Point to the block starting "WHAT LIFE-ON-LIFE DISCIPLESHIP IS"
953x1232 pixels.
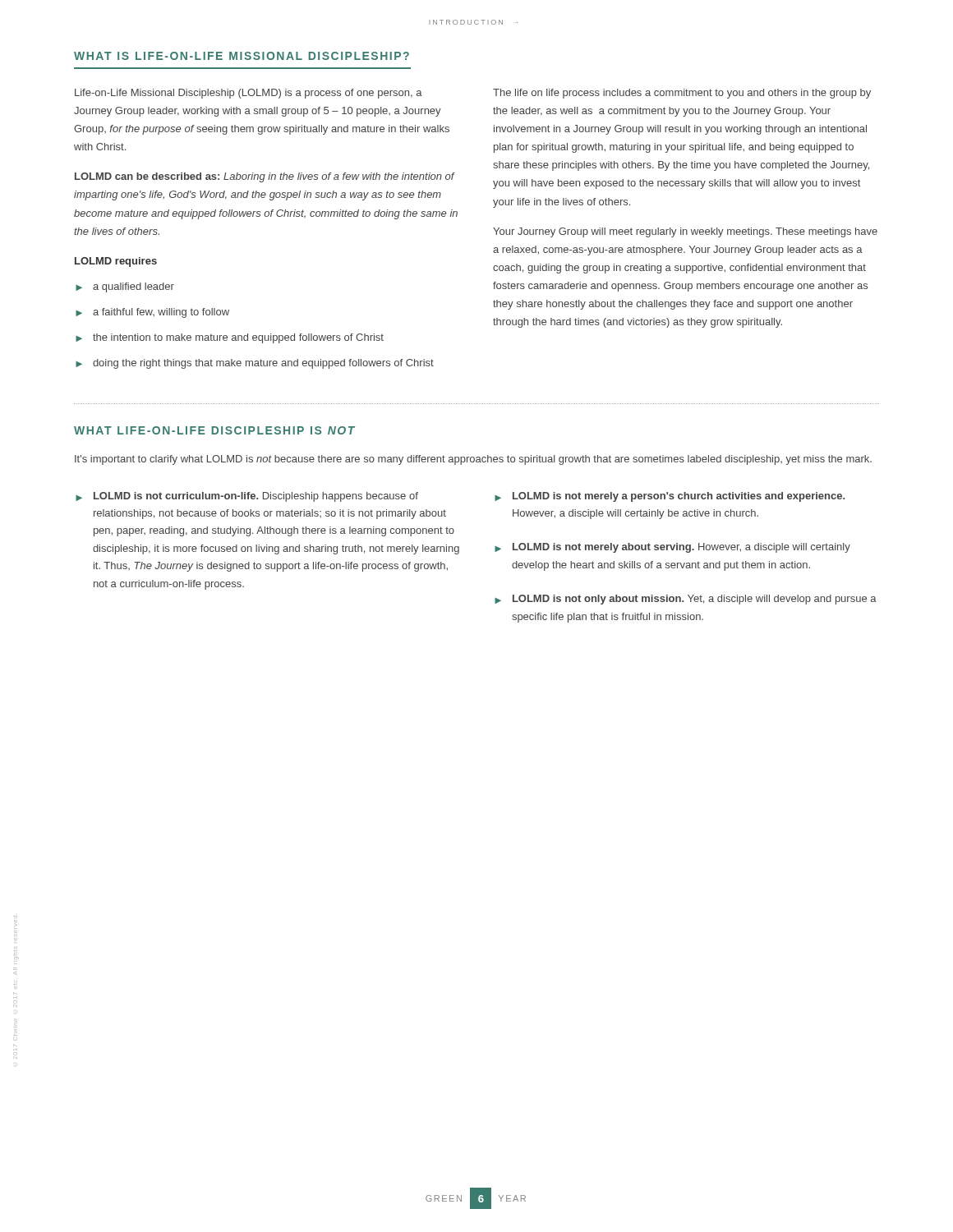point(215,431)
